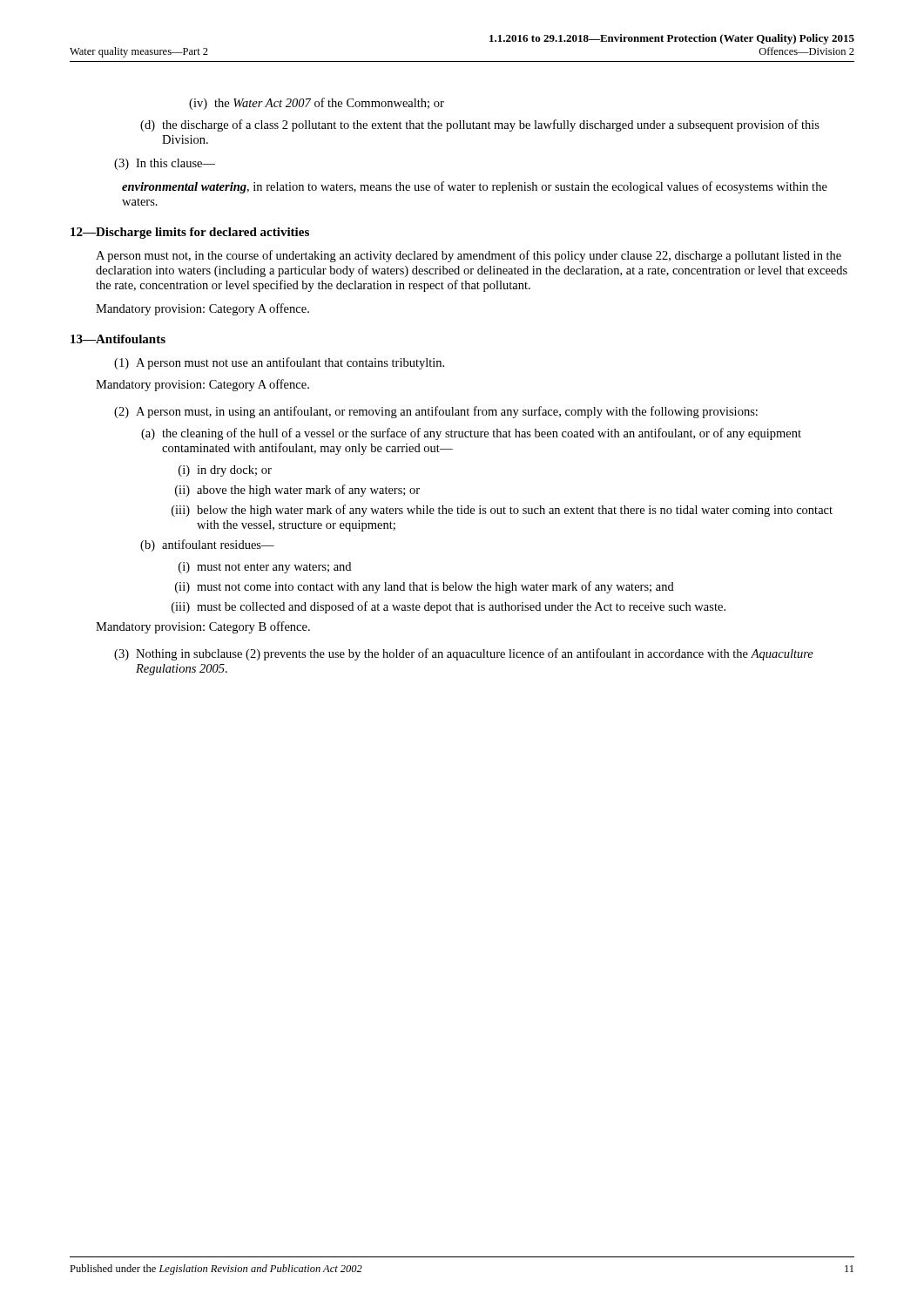Locate the list item that reads "(iii) must be collected and disposed"

tap(506, 607)
